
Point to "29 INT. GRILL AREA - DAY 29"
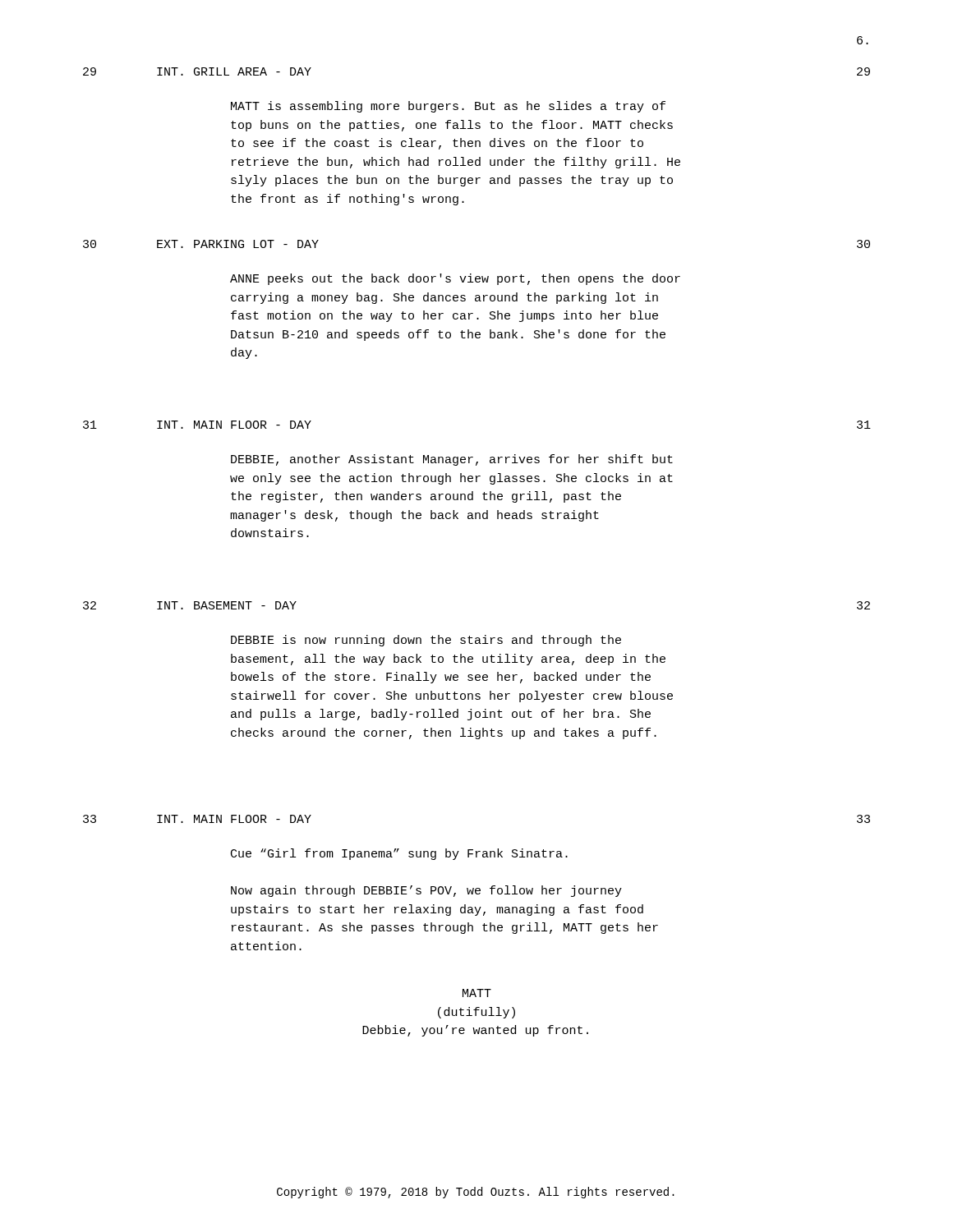click(86, 72)
